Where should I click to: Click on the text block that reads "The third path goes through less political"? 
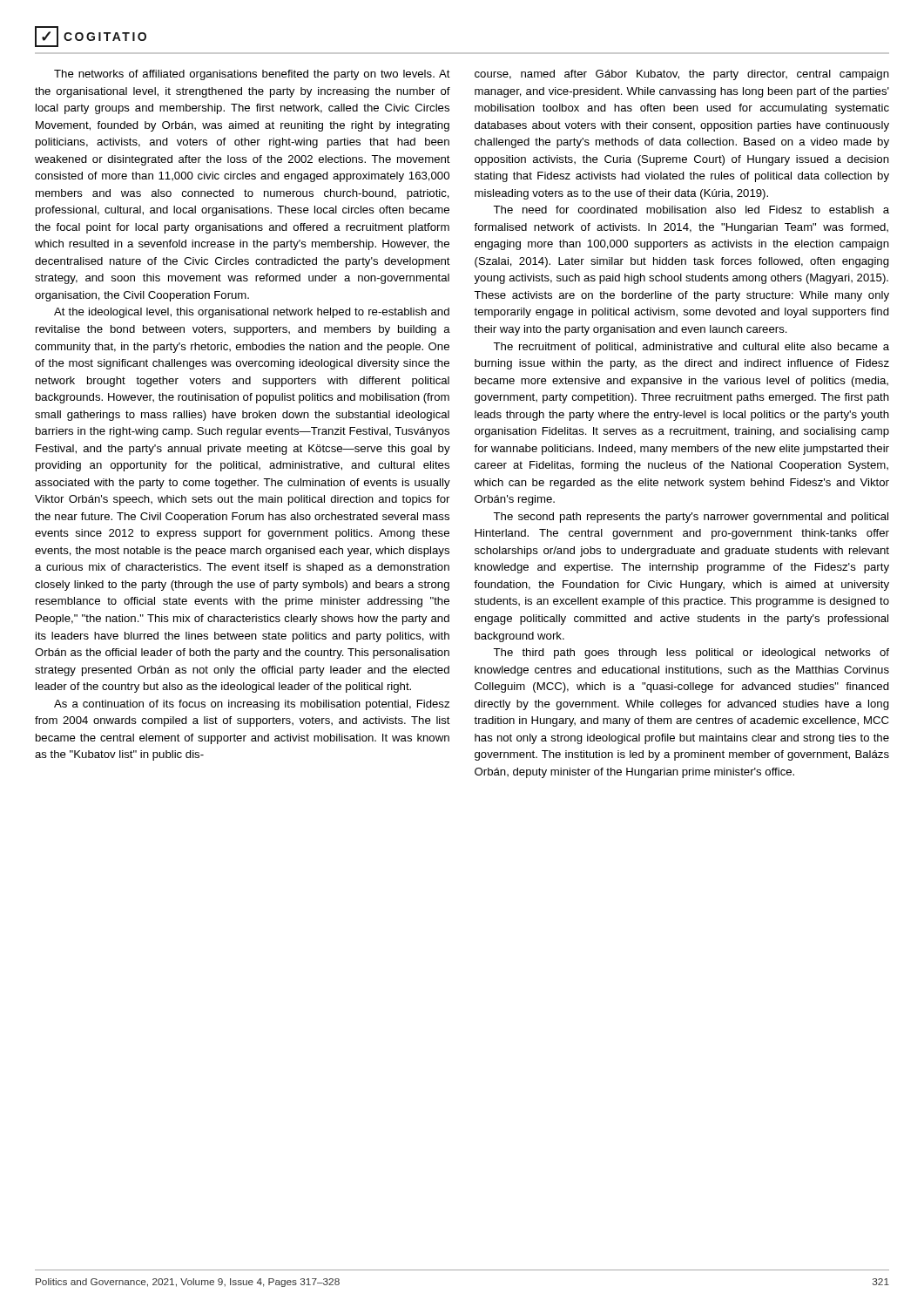682,712
